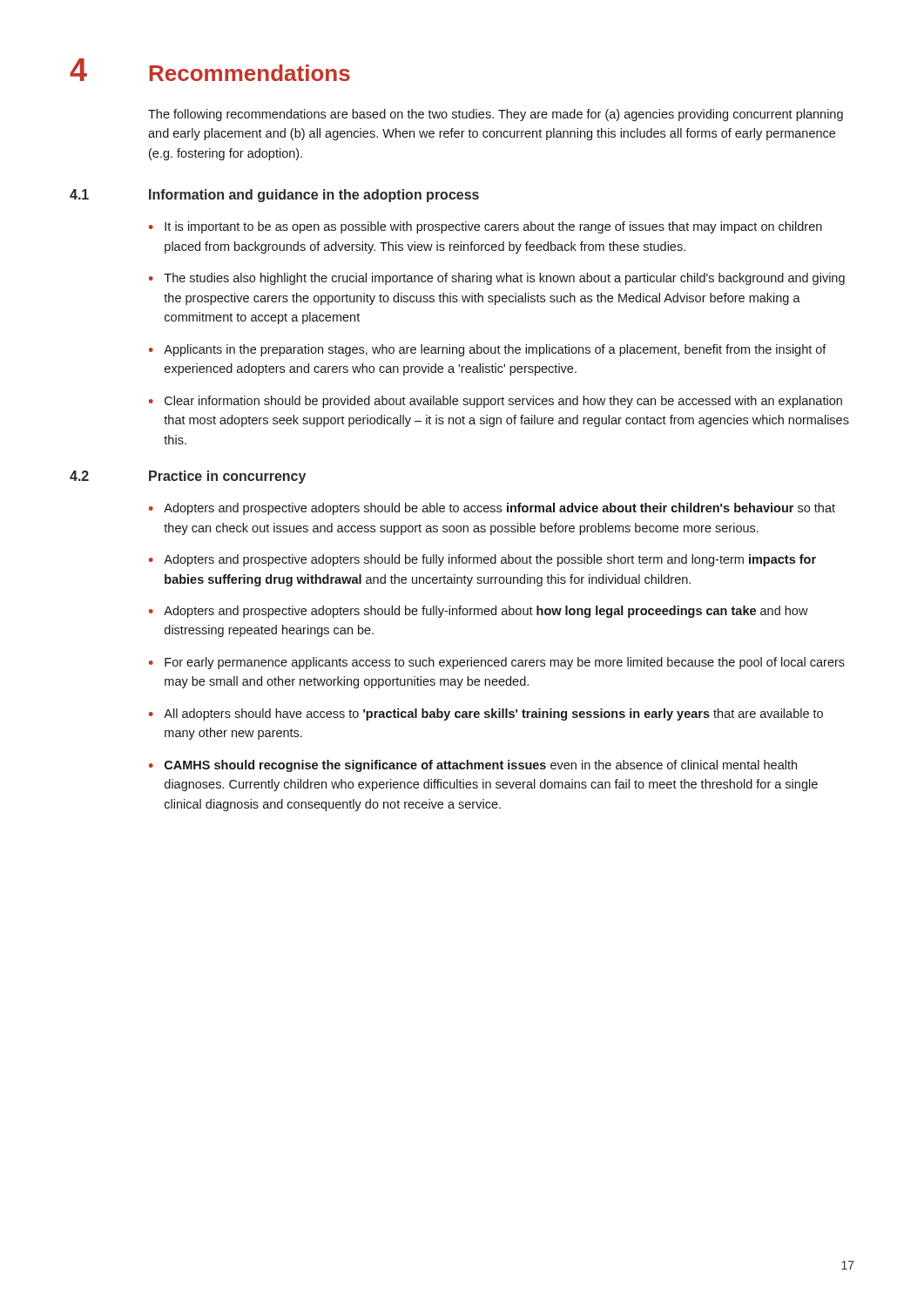Point to the region starting "4.1 Information and guidance in the adoption process"
This screenshot has height=1307, width=924.
click(x=275, y=196)
